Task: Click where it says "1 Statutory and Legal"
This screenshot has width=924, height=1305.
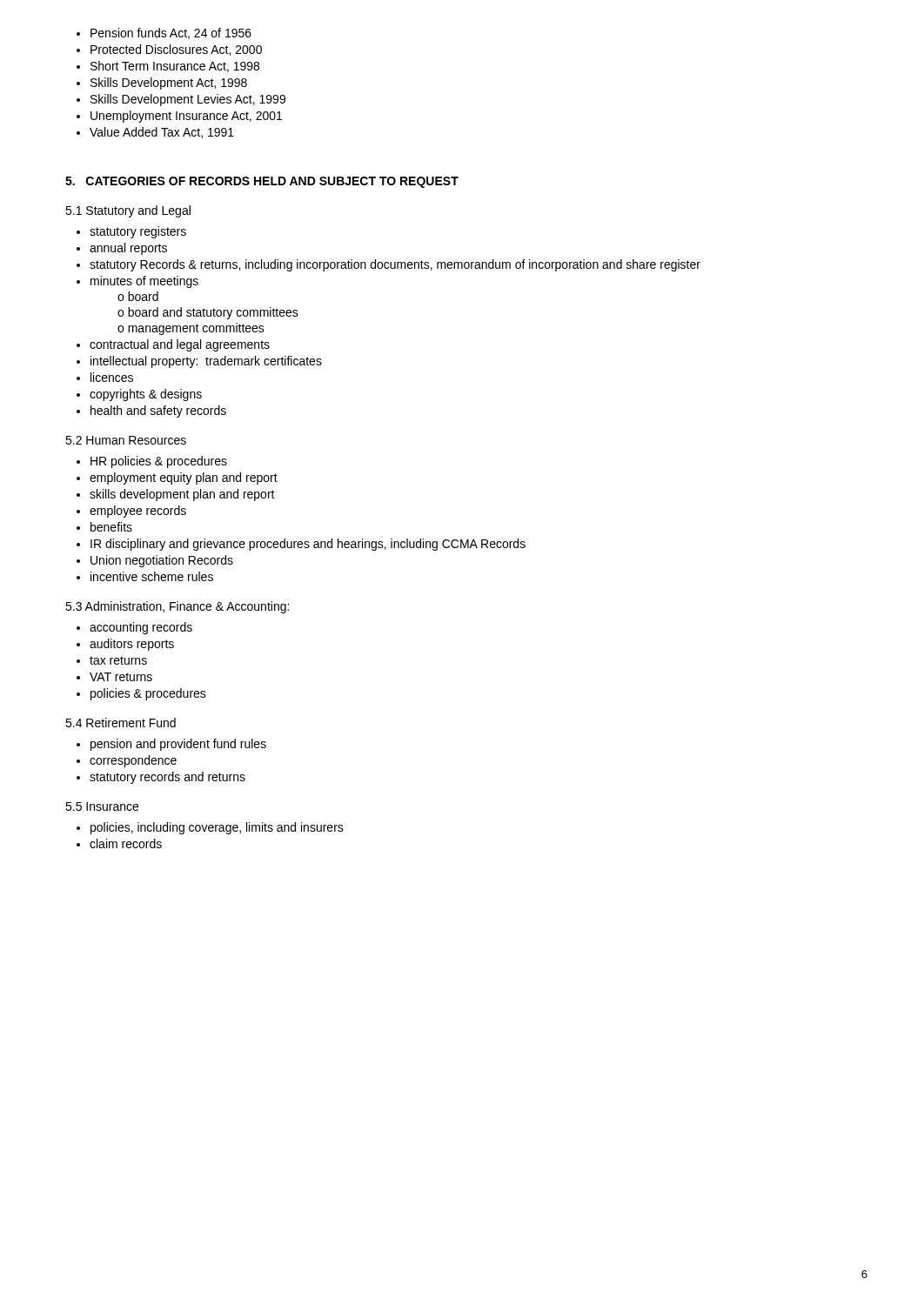Action: click(128, 211)
